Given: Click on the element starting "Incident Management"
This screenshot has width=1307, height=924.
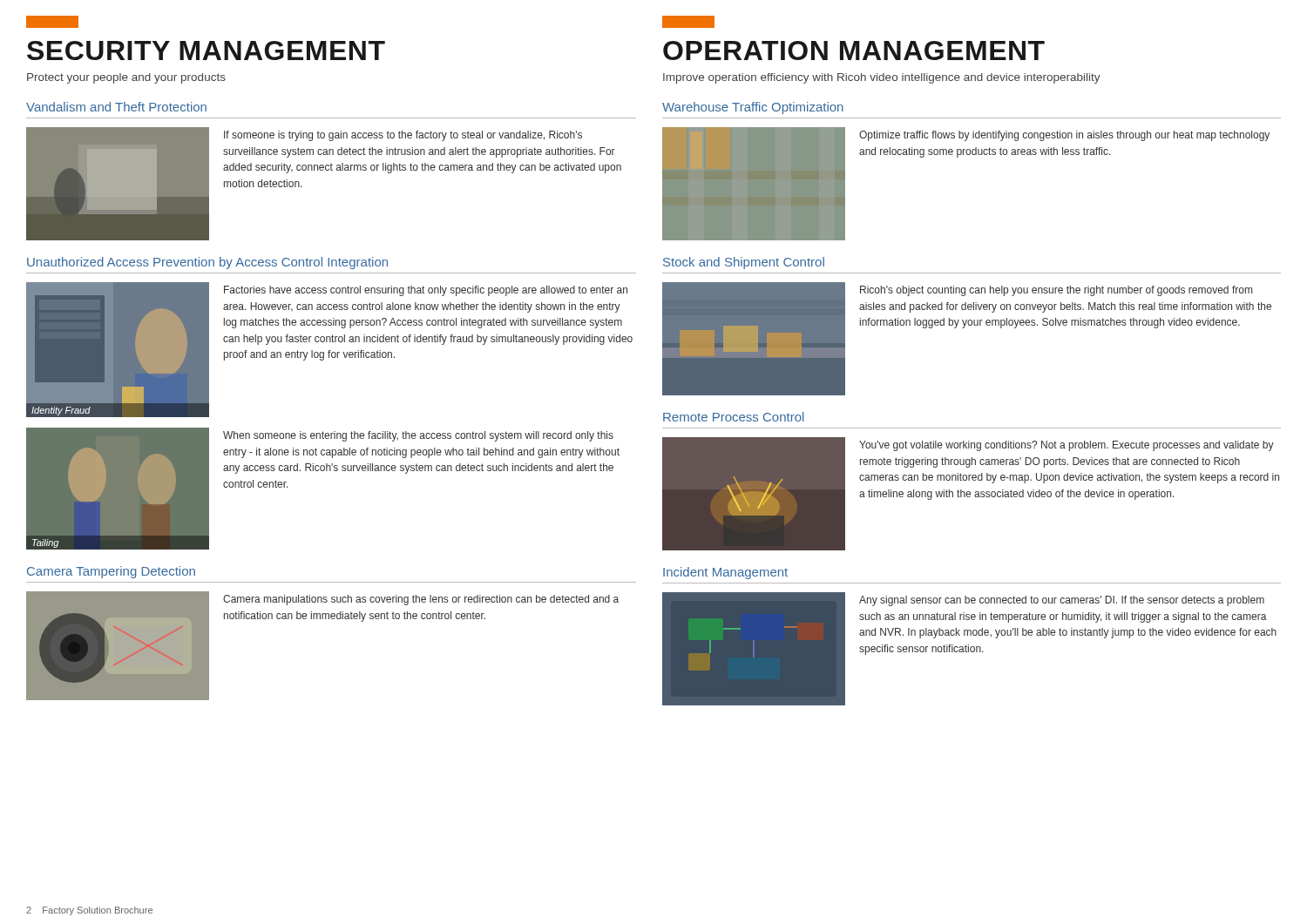Looking at the screenshot, I should tap(725, 572).
